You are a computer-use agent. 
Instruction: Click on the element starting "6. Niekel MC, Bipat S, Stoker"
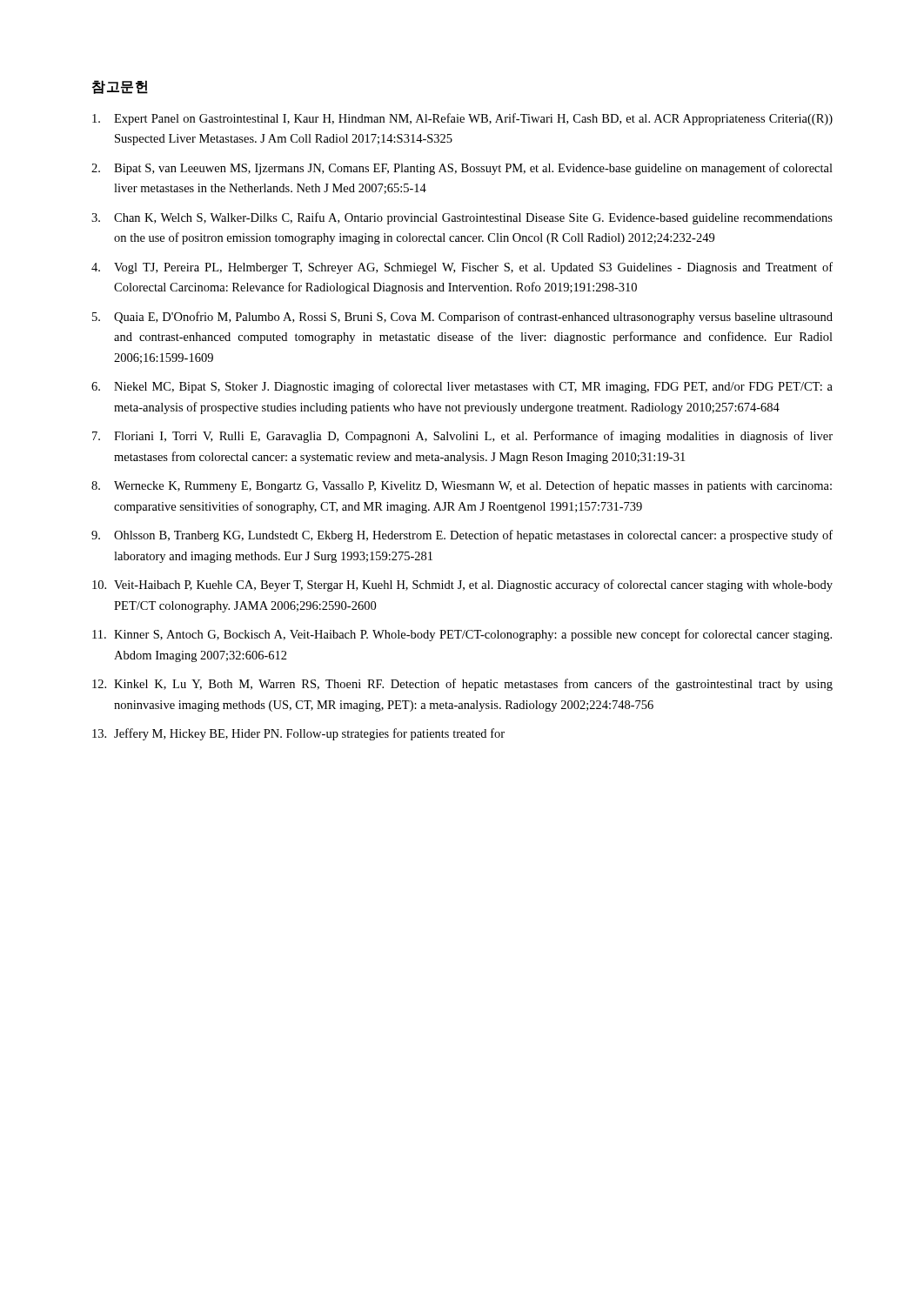[x=462, y=397]
